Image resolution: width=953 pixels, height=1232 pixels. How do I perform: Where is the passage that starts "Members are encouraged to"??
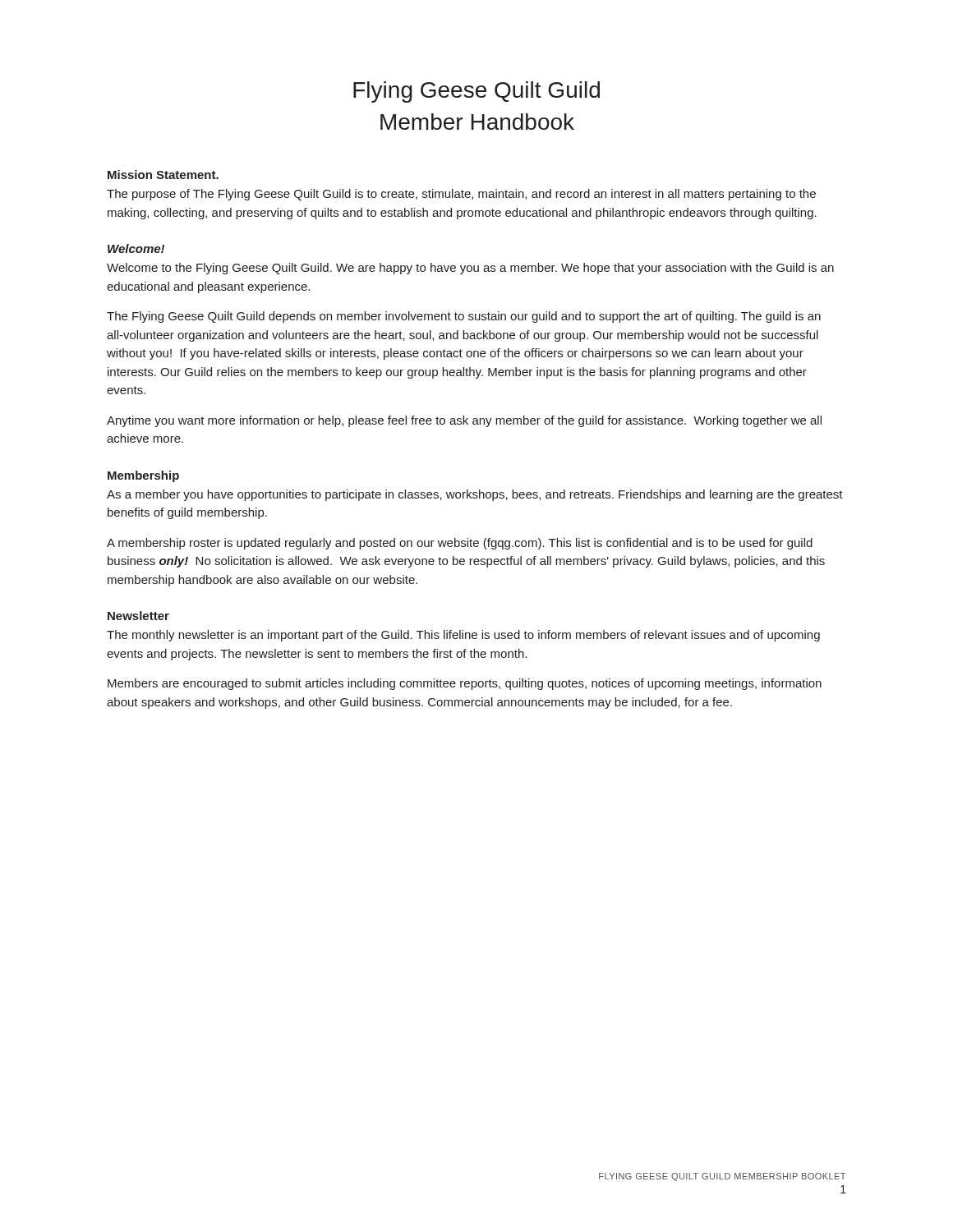[464, 692]
